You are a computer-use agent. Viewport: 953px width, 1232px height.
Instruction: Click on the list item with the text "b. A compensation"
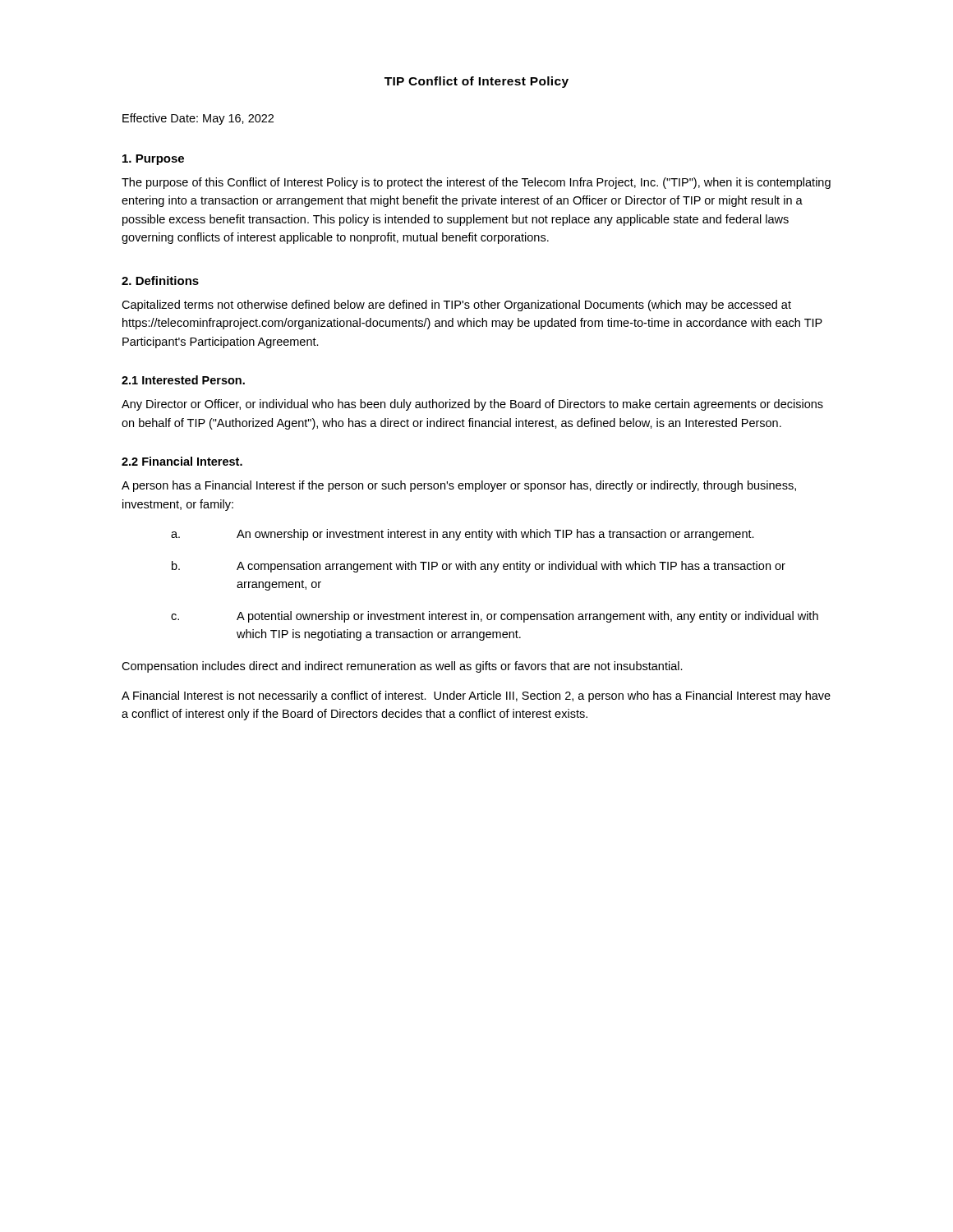(476, 575)
